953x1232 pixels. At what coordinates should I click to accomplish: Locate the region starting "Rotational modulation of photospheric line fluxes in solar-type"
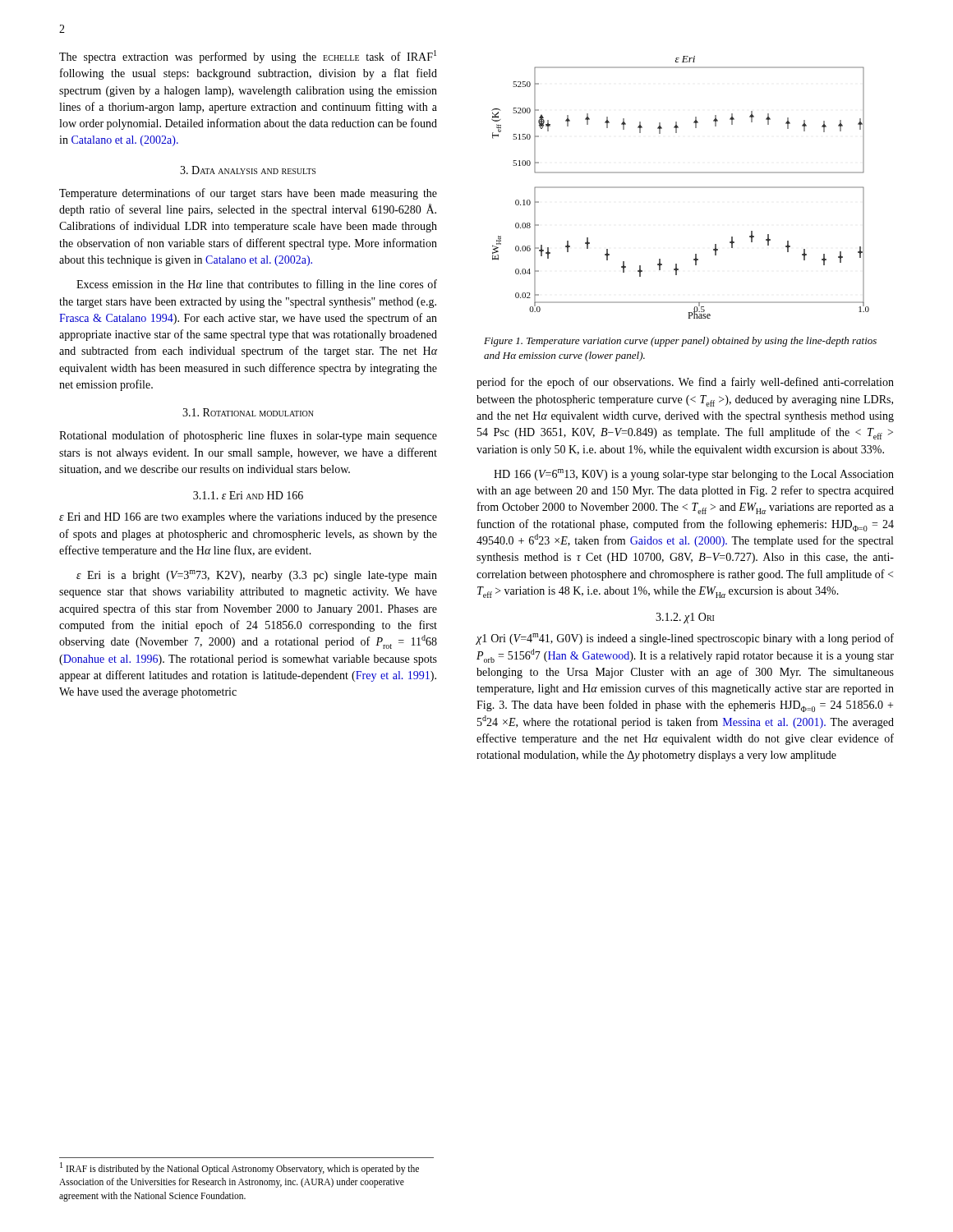pyautogui.click(x=248, y=453)
